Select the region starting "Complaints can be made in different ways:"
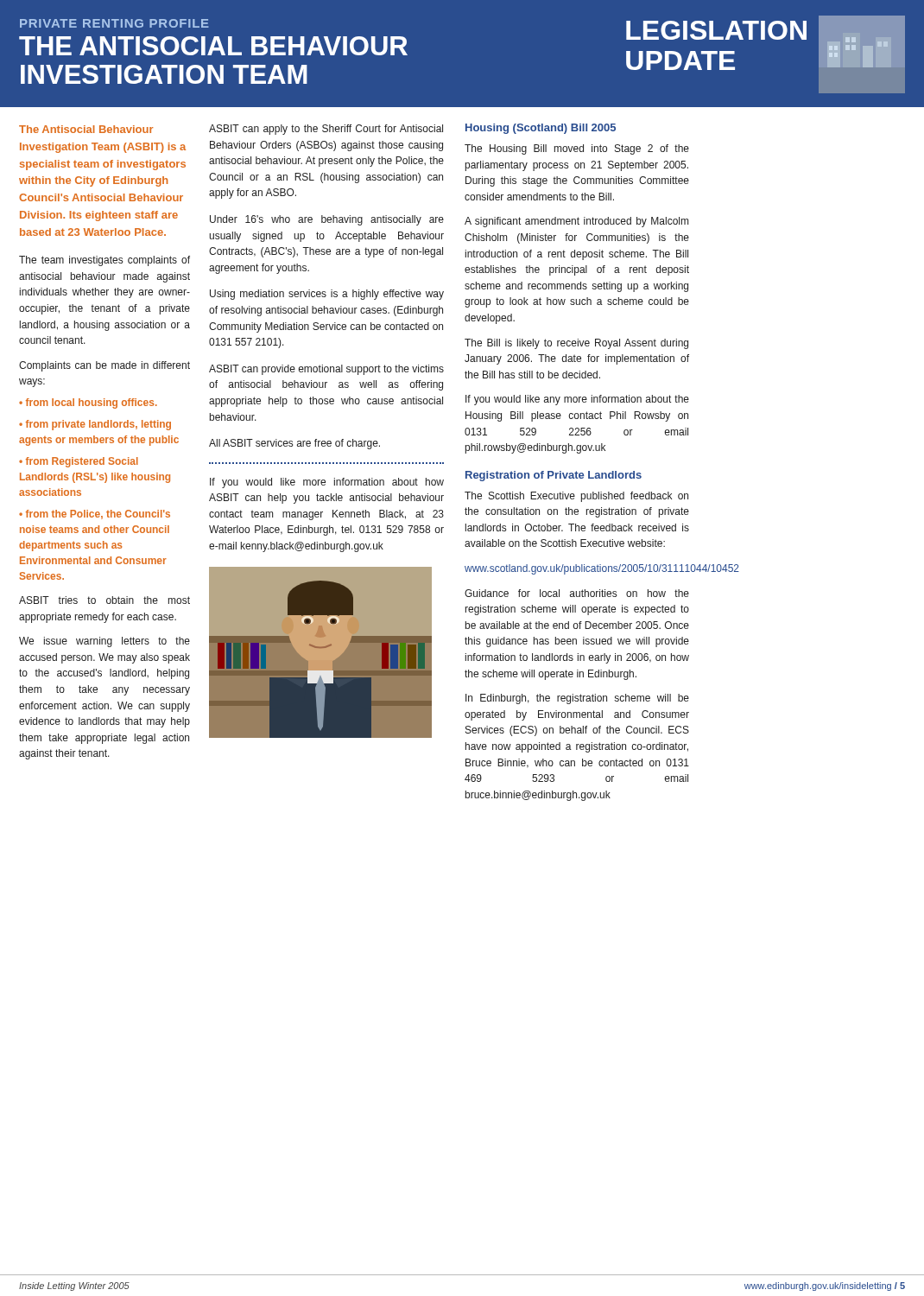The image size is (924, 1296). point(105,373)
